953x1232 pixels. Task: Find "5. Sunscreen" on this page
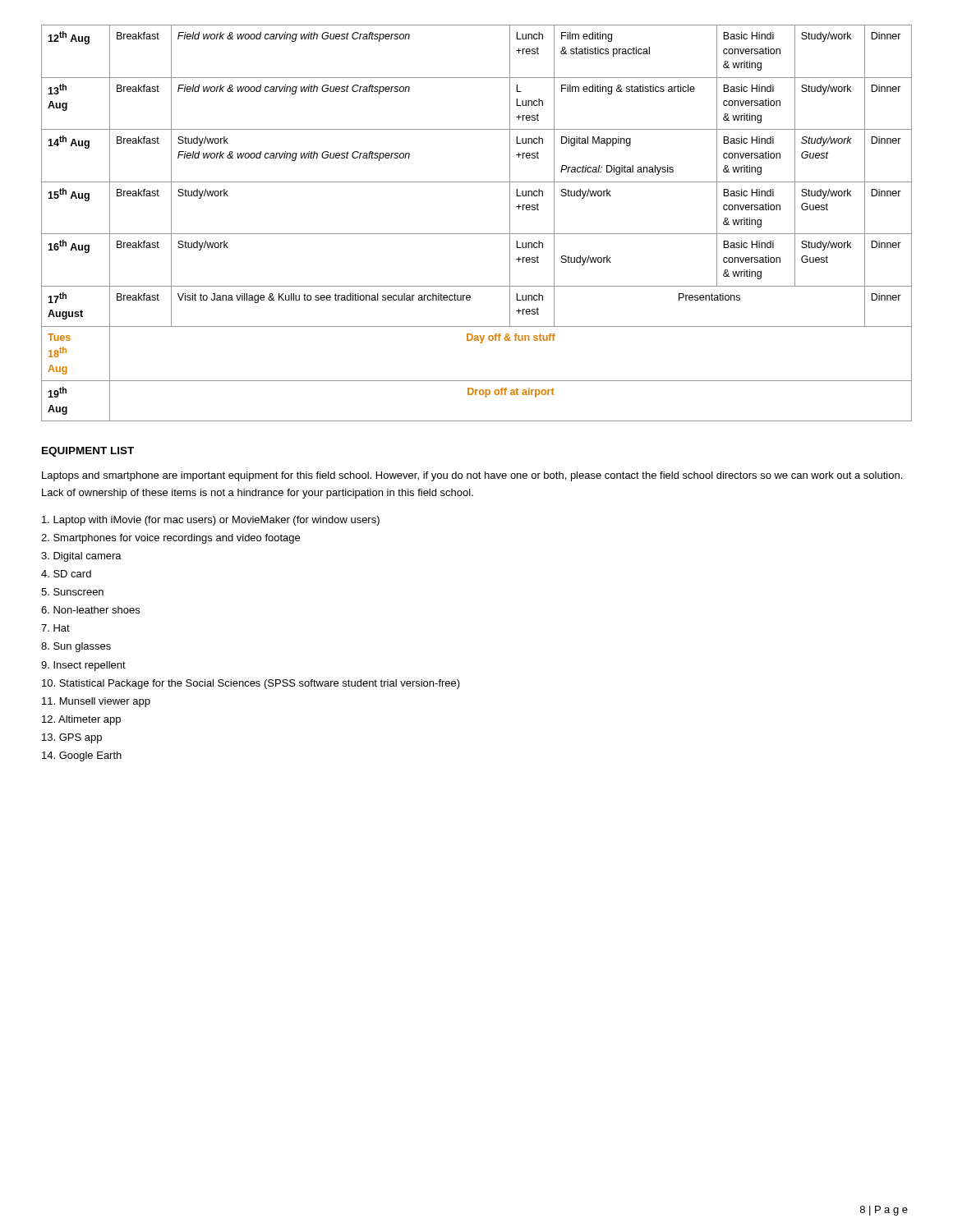(x=73, y=592)
